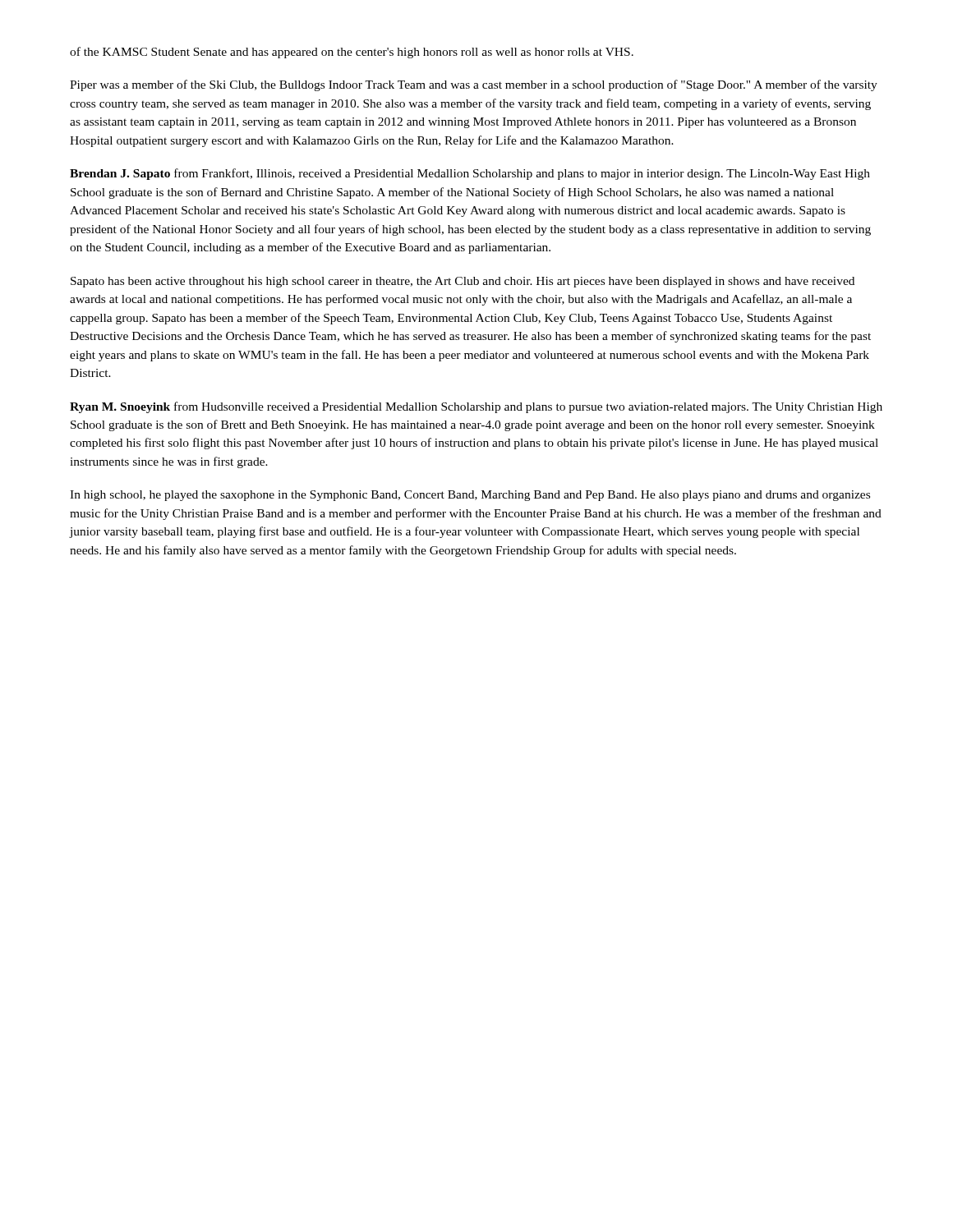Where is the passage that starts "of the KAMSC Student Senate and has appeared"?
The image size is (953, 1232).
[x=352, y=51]
